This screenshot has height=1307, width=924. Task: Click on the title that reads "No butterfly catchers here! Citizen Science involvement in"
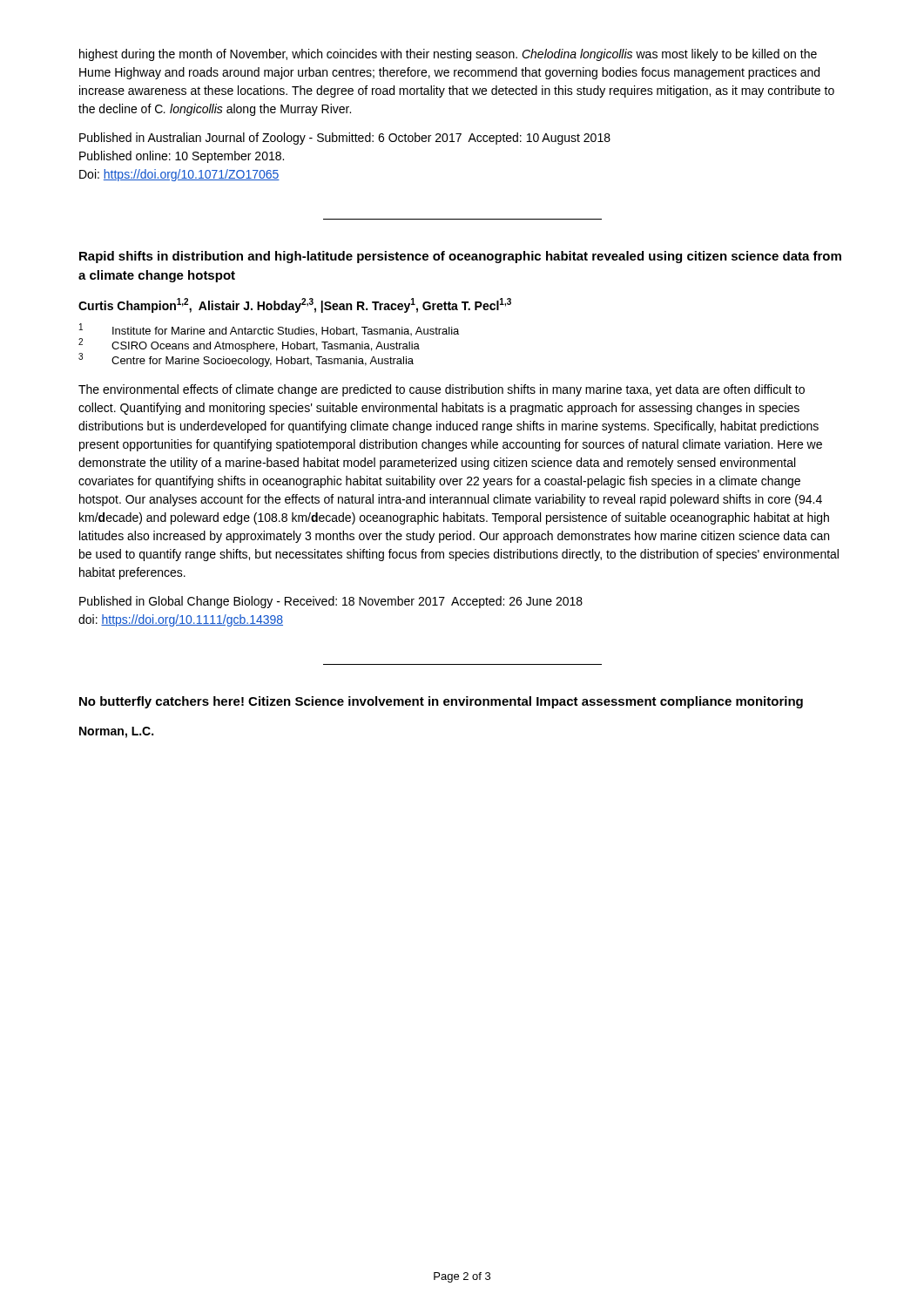pyautogui.click(x=441, y=701)
